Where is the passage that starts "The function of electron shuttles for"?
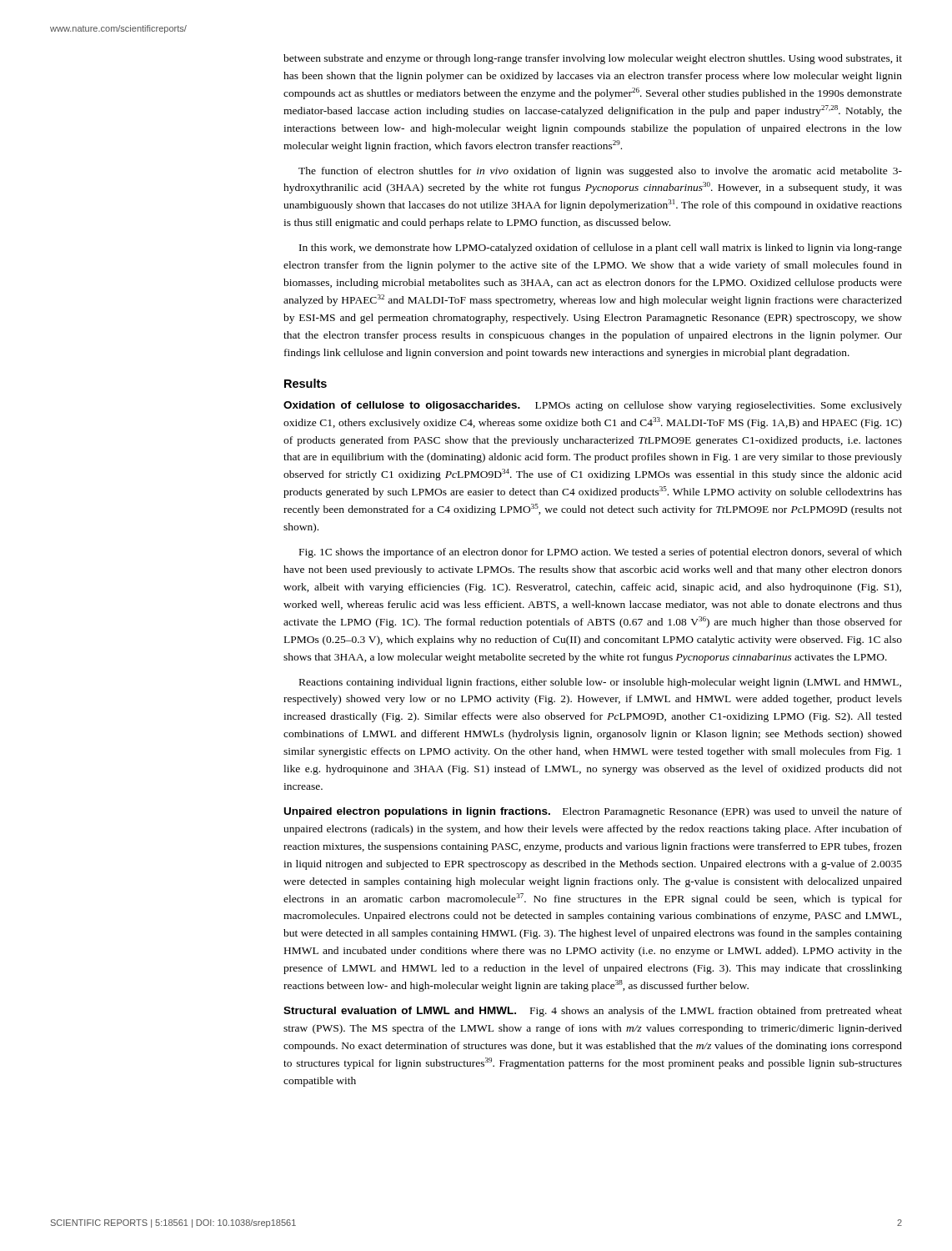This screenshot has width=952, height=1251. [593, 197]
